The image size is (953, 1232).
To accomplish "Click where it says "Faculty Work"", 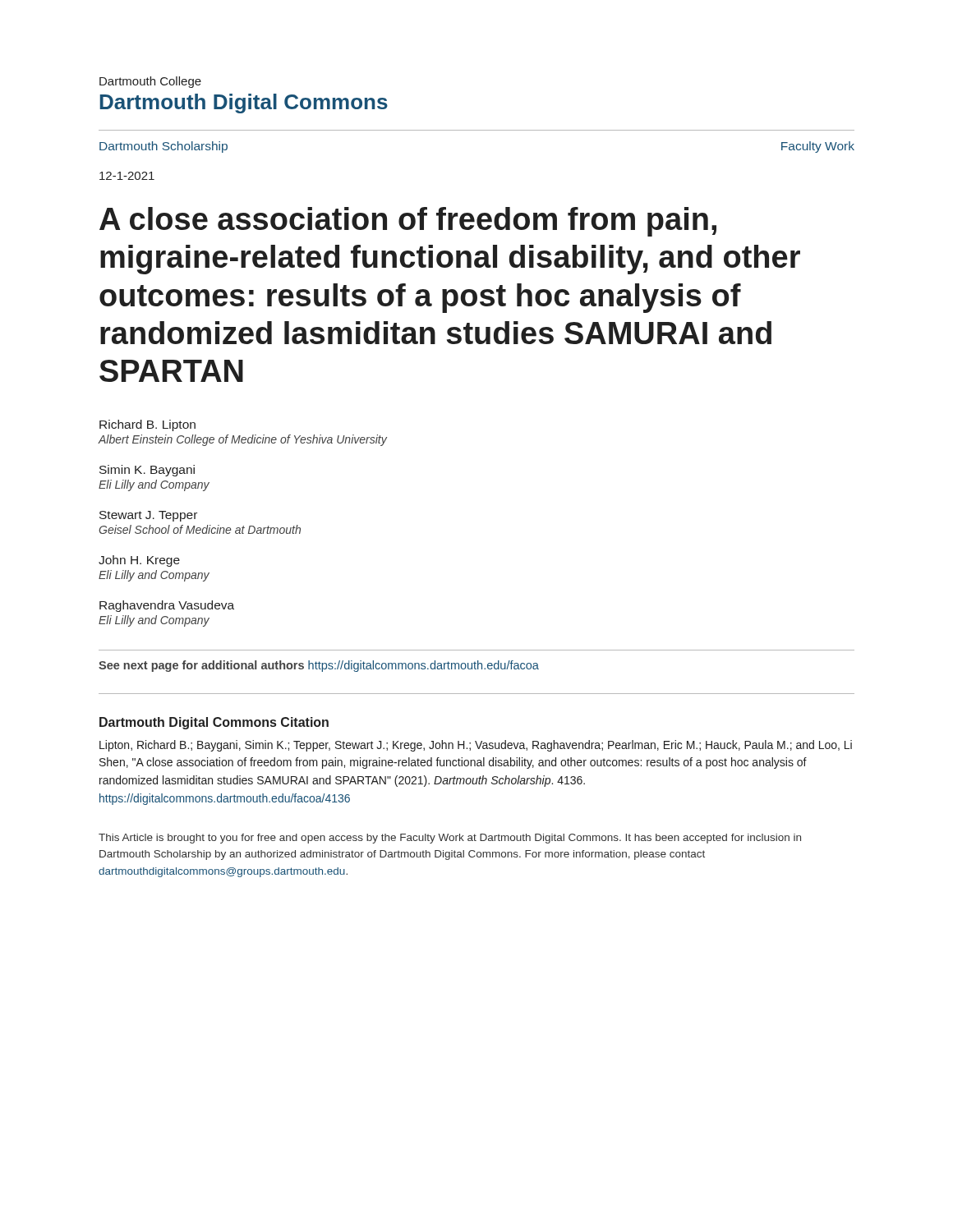I will (817, 146).
